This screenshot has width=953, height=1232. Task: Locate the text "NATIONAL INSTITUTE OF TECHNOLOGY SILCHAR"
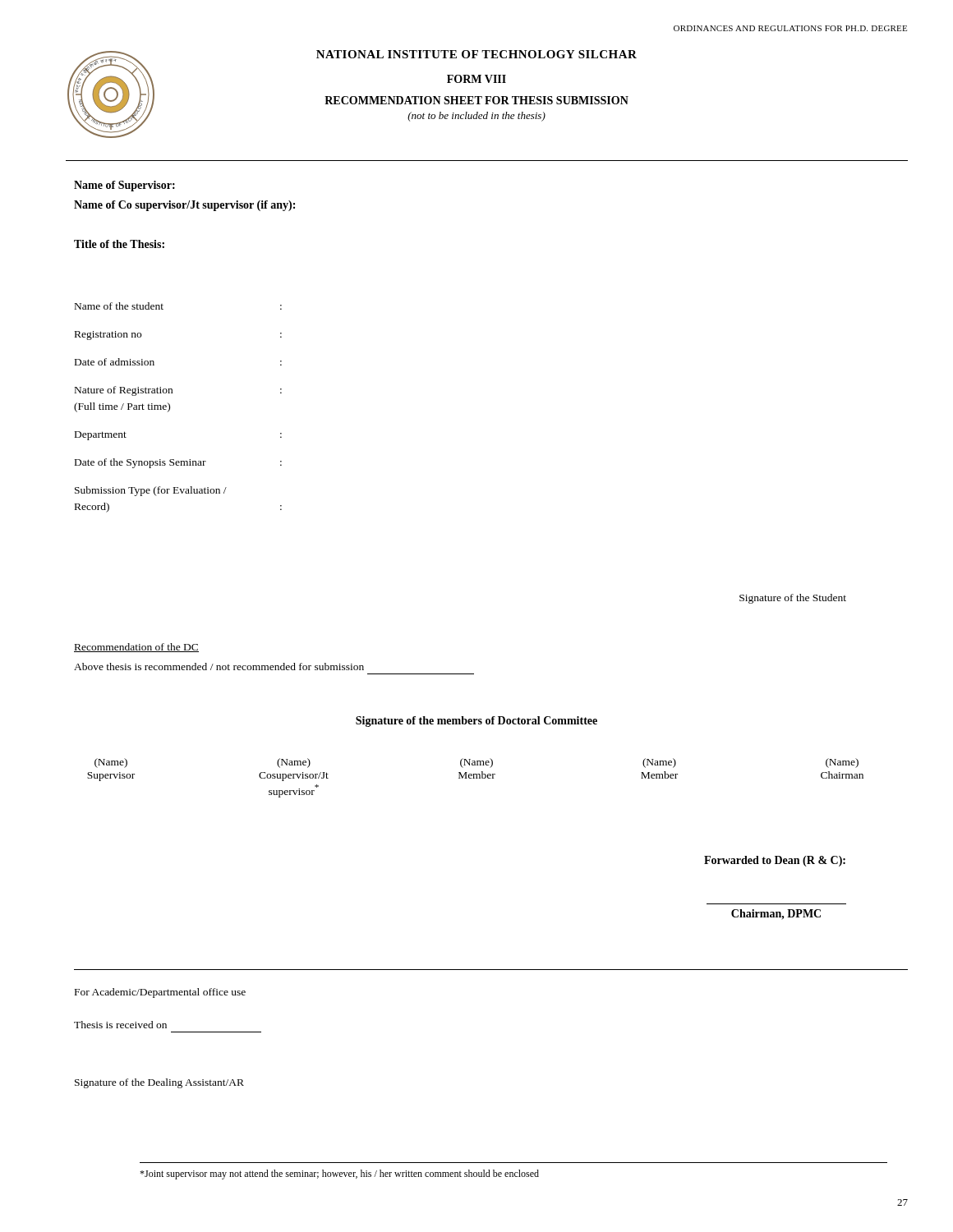tap(476, 54)
